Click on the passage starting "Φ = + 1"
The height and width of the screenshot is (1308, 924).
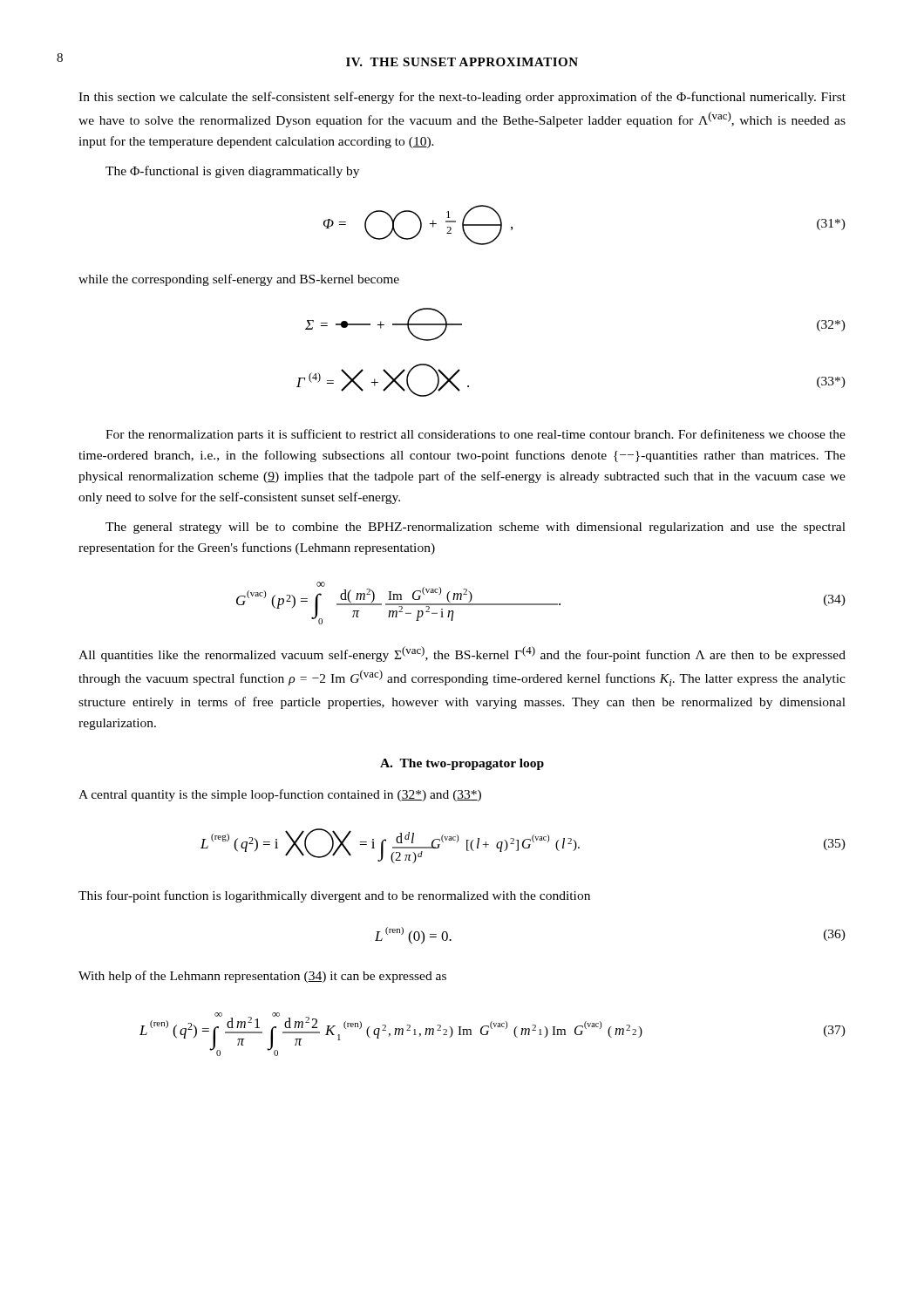(462, 223)
